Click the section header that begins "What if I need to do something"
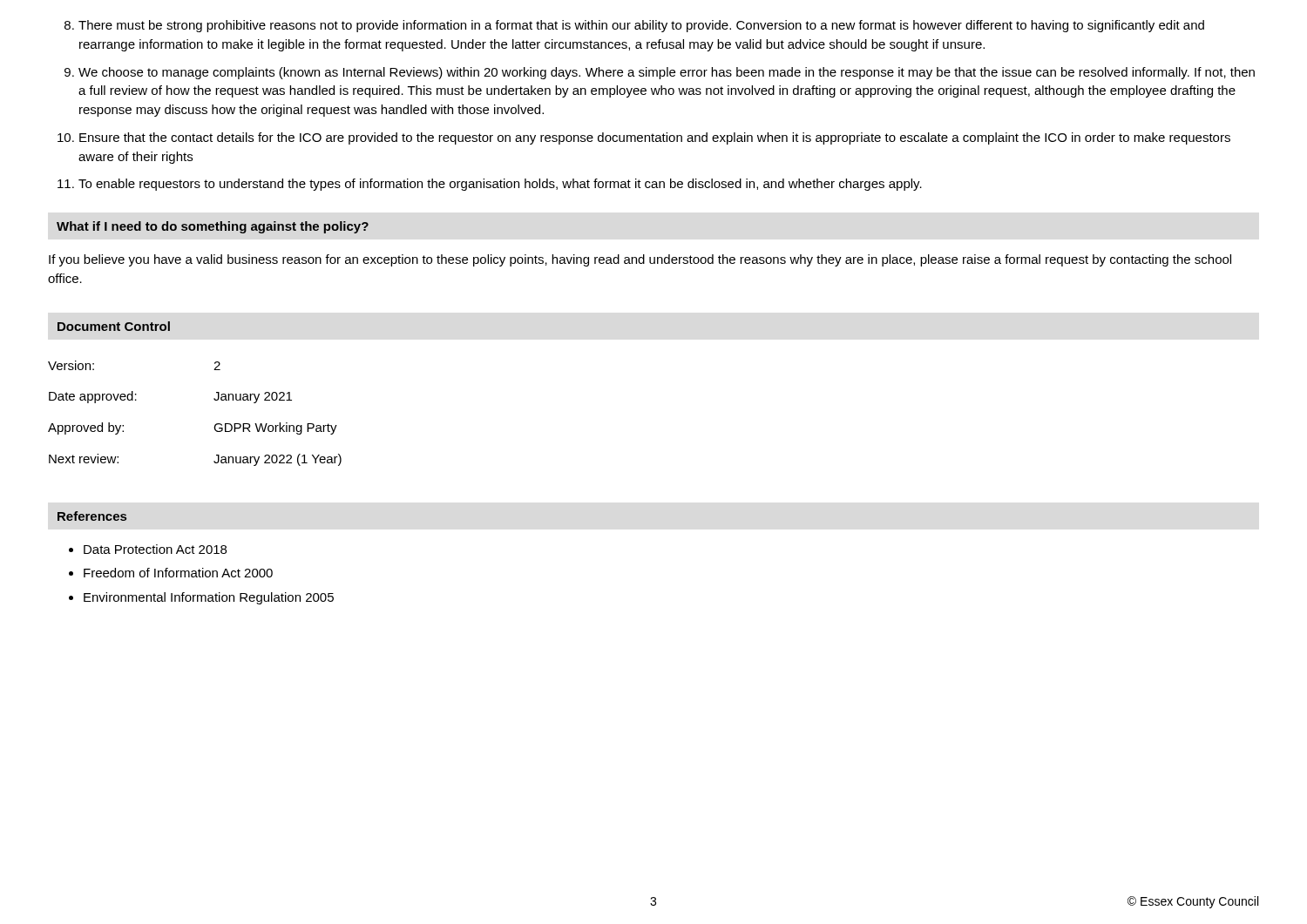 click(213, 226)
